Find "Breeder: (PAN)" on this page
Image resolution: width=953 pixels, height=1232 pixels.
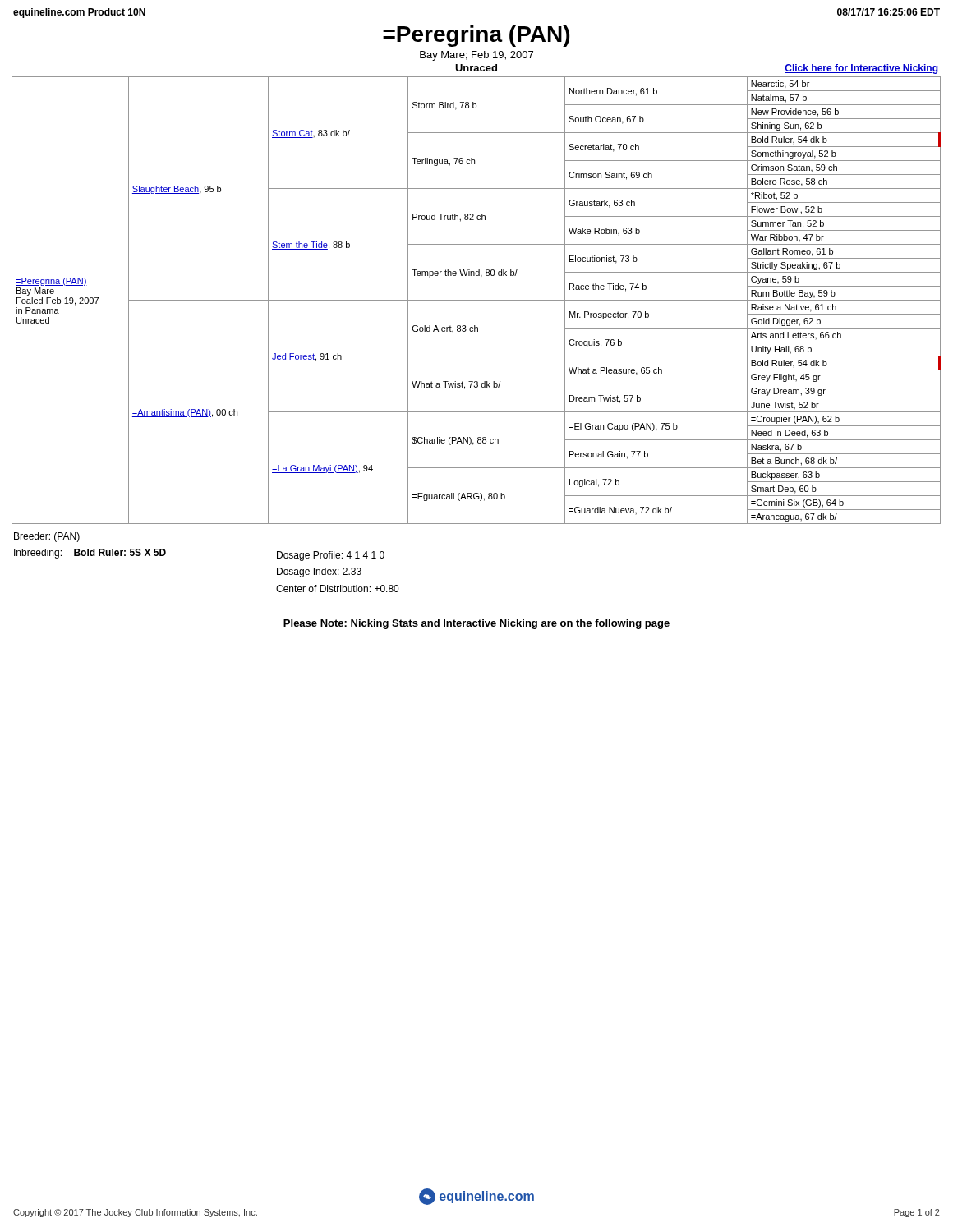(46, 536)
